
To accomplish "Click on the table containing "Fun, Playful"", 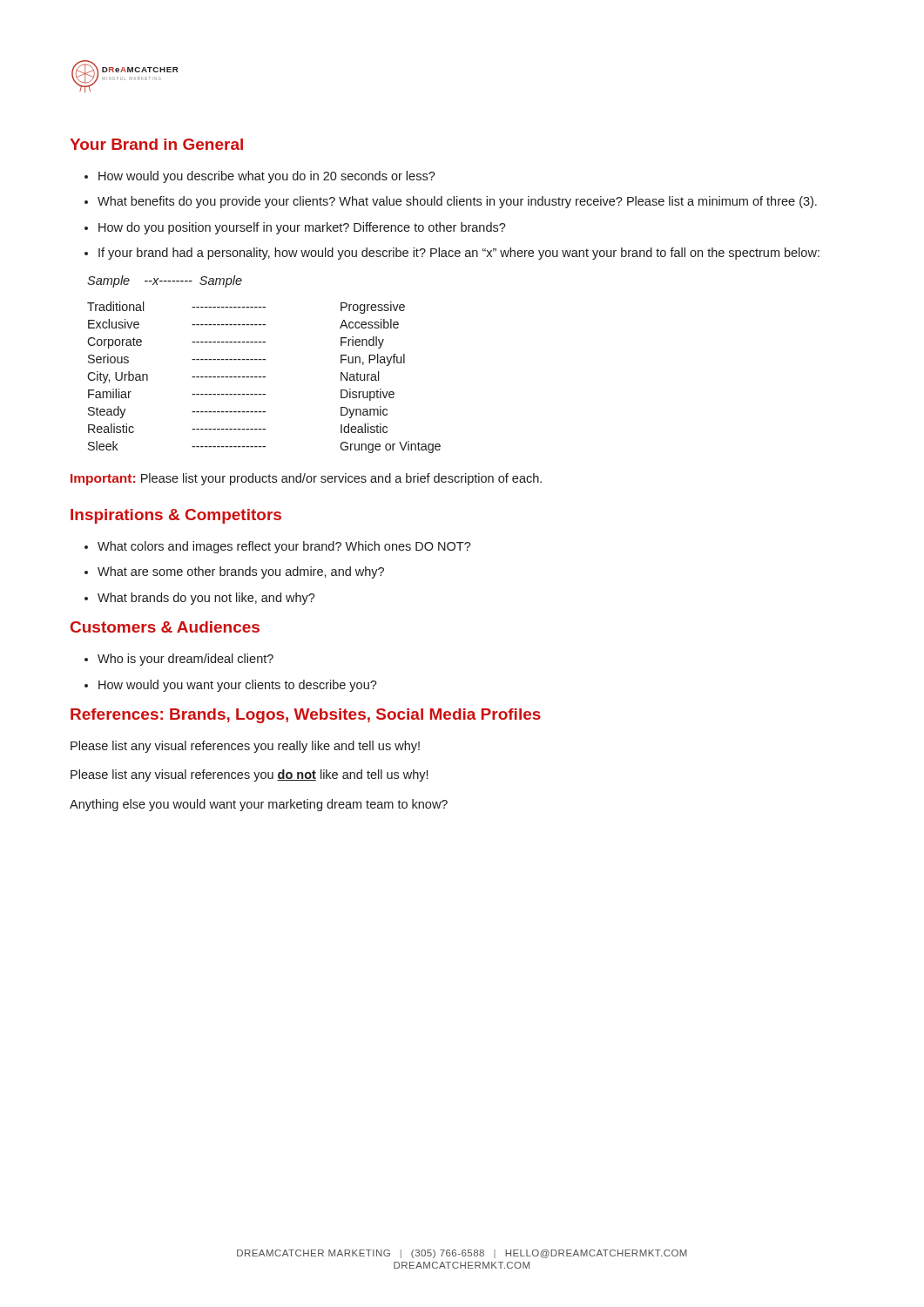I will pos(462,376).
